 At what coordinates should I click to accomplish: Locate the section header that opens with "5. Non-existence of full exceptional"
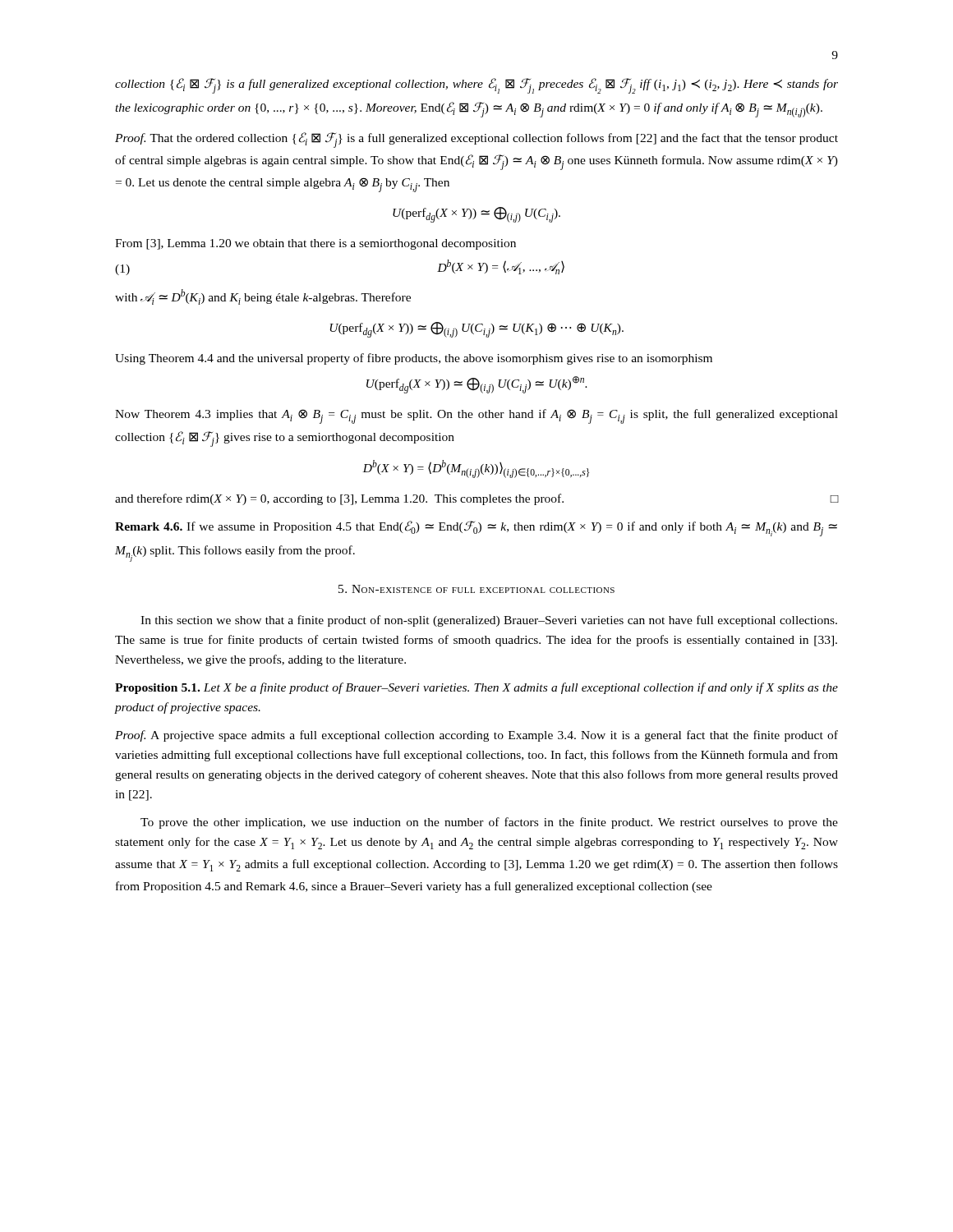476,588
